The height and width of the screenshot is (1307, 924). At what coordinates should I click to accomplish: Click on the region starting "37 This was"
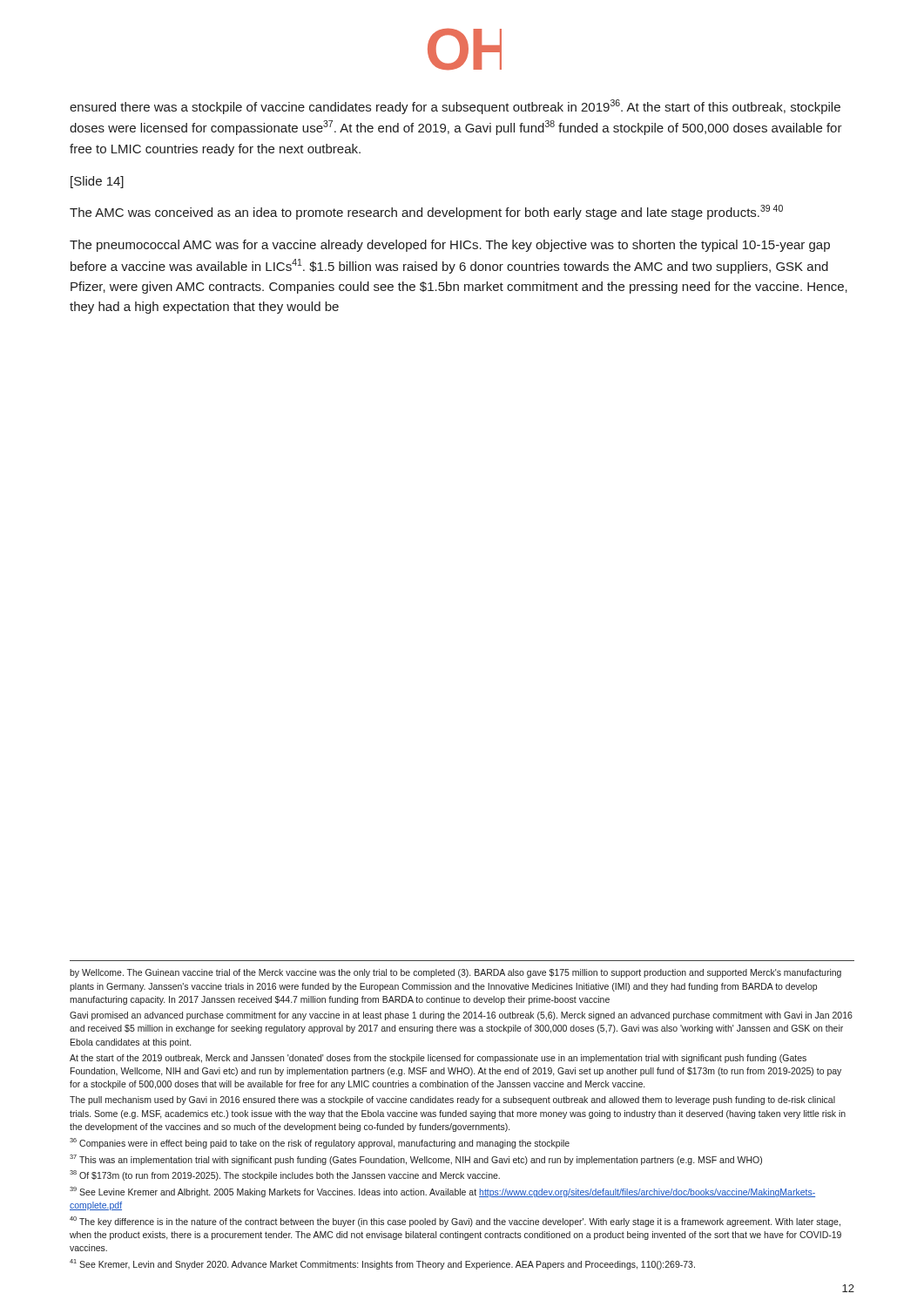[416, 1158]
